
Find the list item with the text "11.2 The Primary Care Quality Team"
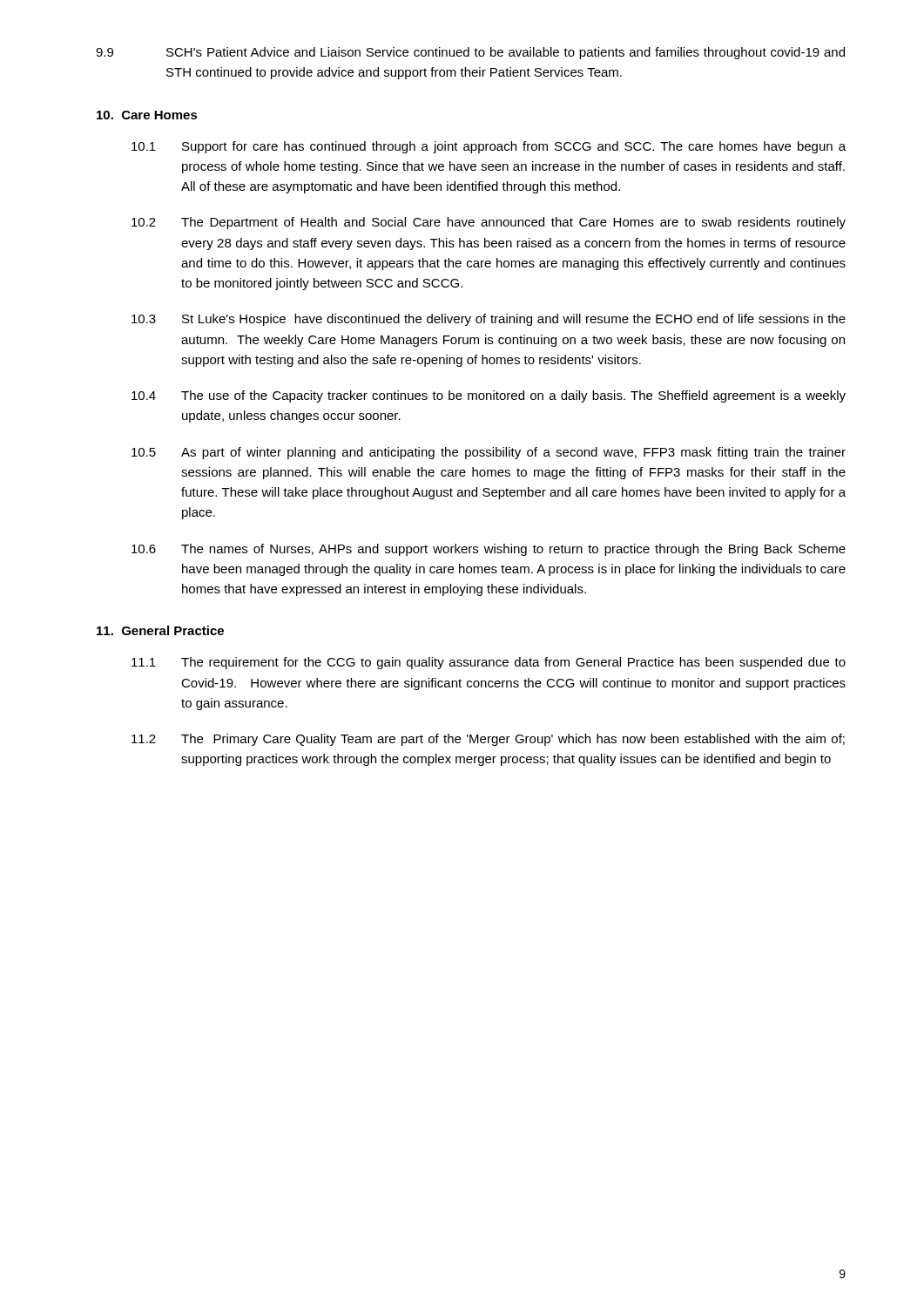(x=488, y=749)
